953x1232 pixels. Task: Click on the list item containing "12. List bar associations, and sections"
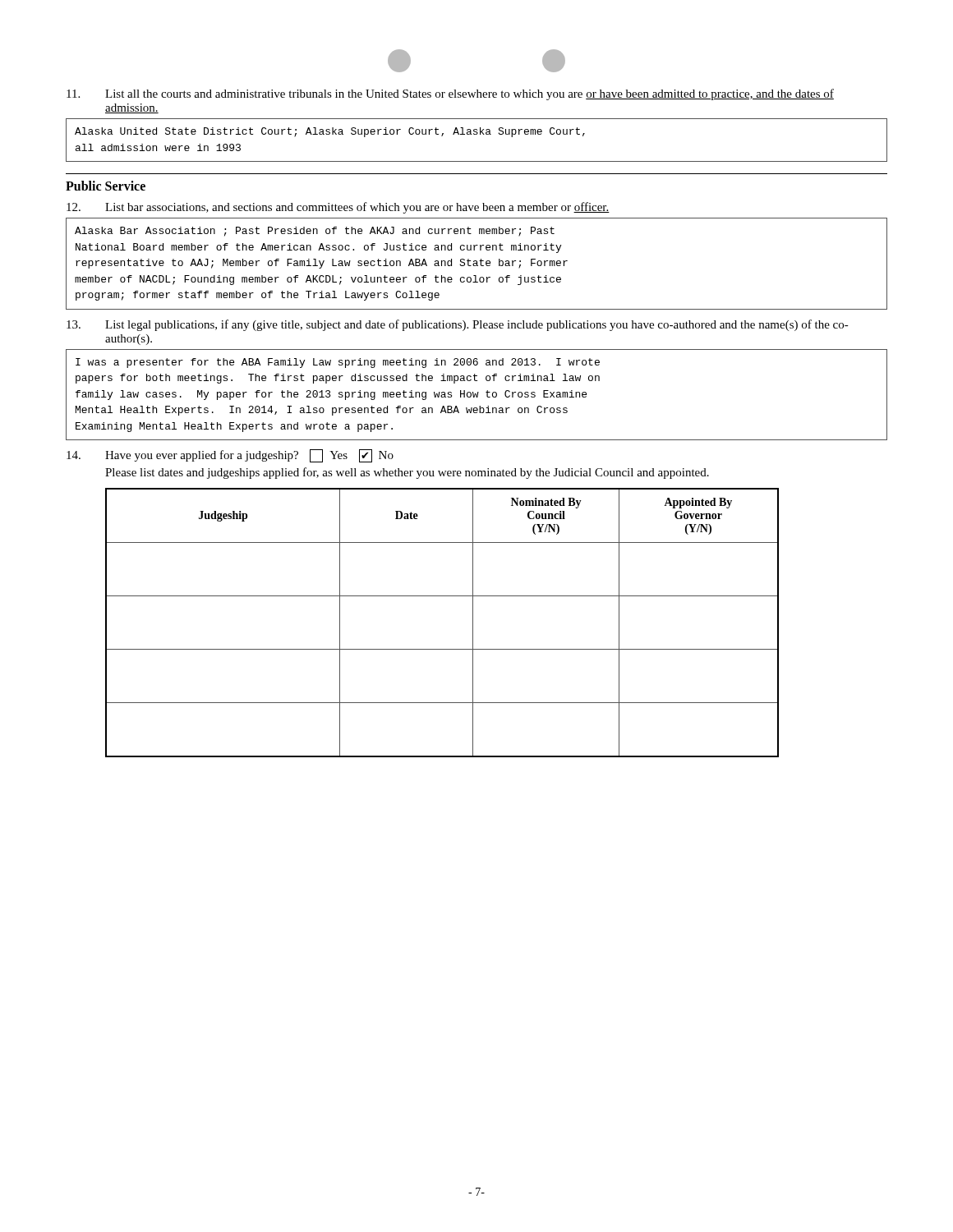[476, 207]
